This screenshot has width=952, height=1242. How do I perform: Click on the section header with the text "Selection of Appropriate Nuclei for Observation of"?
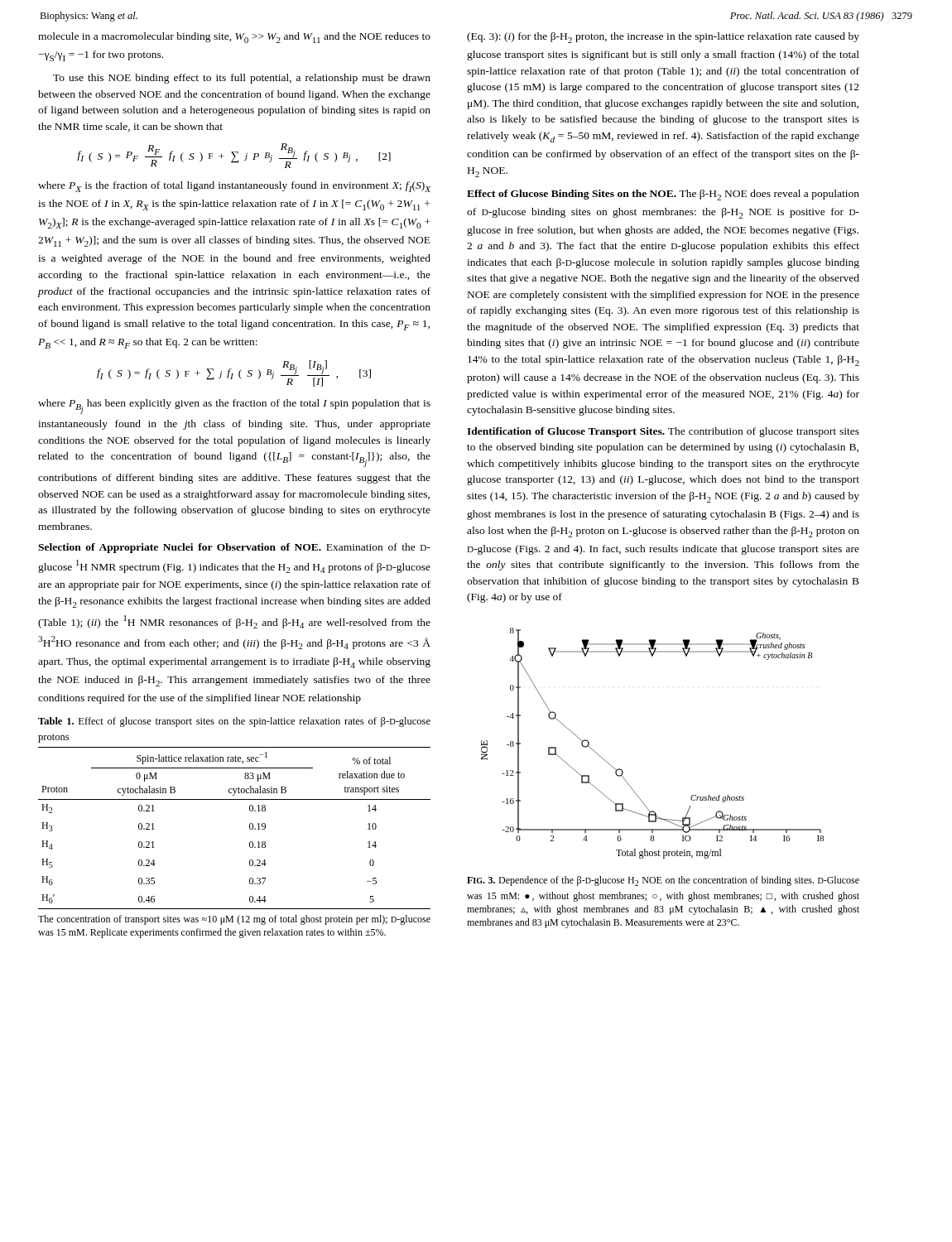click(234, 623)
